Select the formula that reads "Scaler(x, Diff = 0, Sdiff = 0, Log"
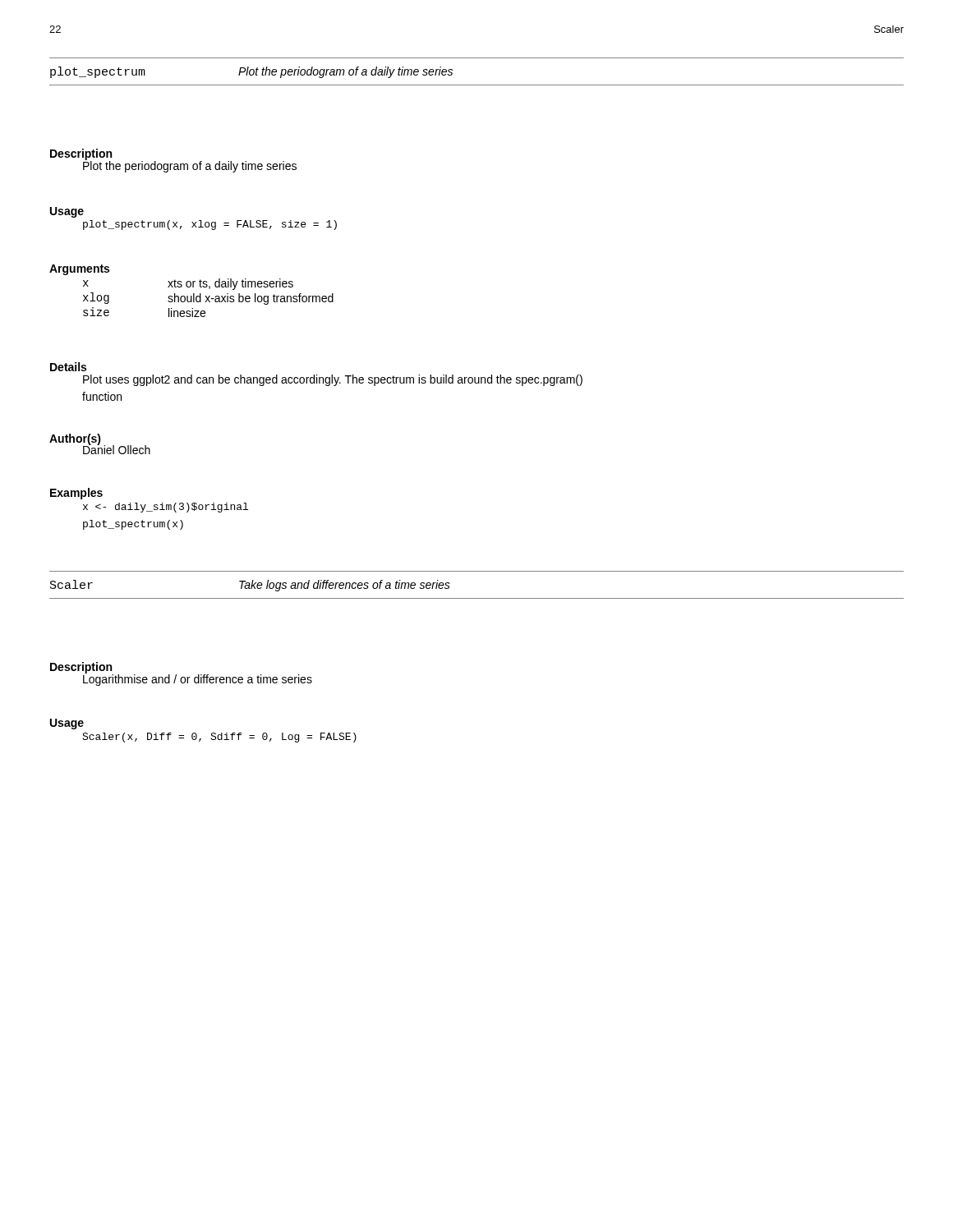953x1232 pixels. pyautogui.click(x=220, y=738)
